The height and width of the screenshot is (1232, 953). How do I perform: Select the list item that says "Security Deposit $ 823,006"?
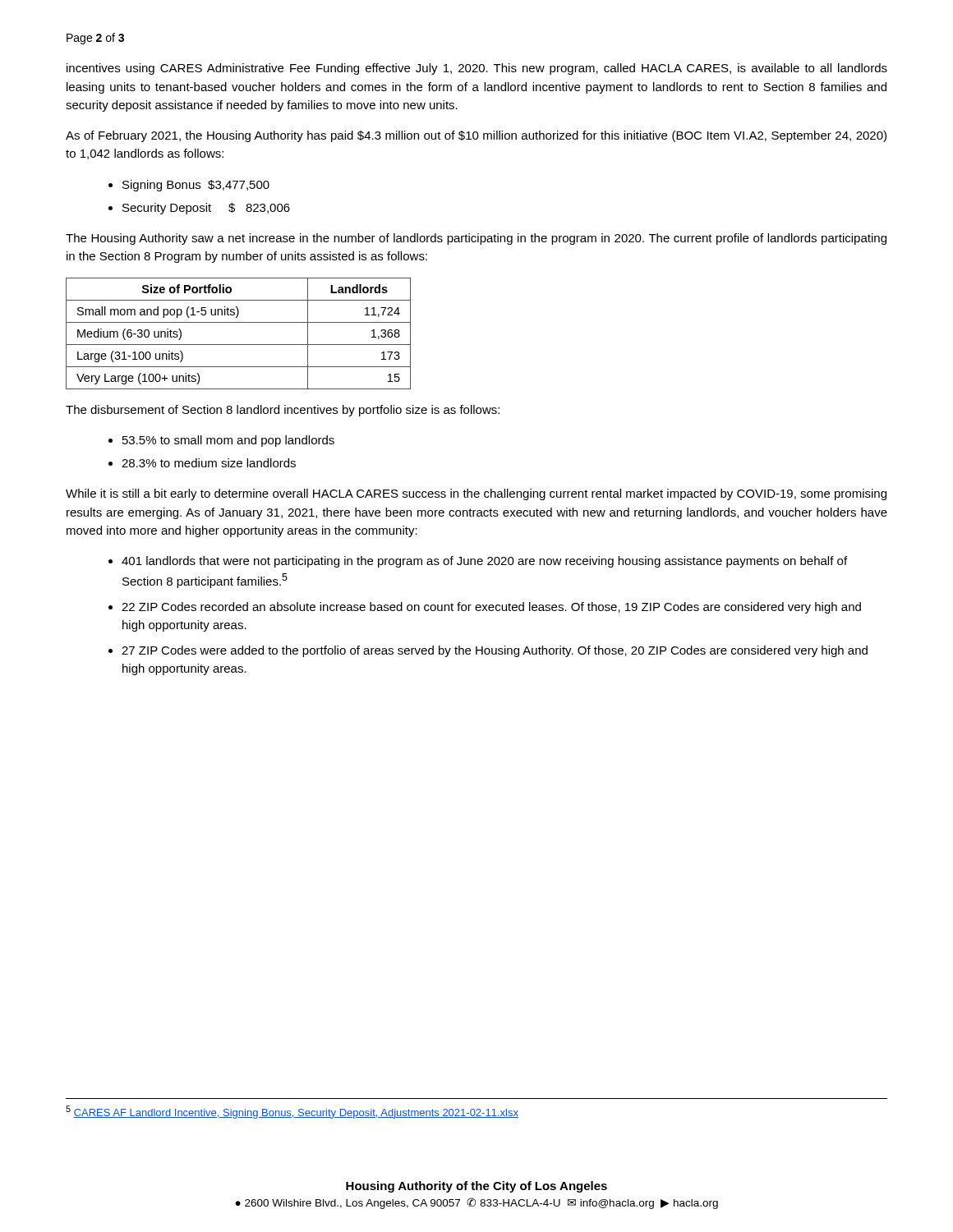tap(199, 209)
